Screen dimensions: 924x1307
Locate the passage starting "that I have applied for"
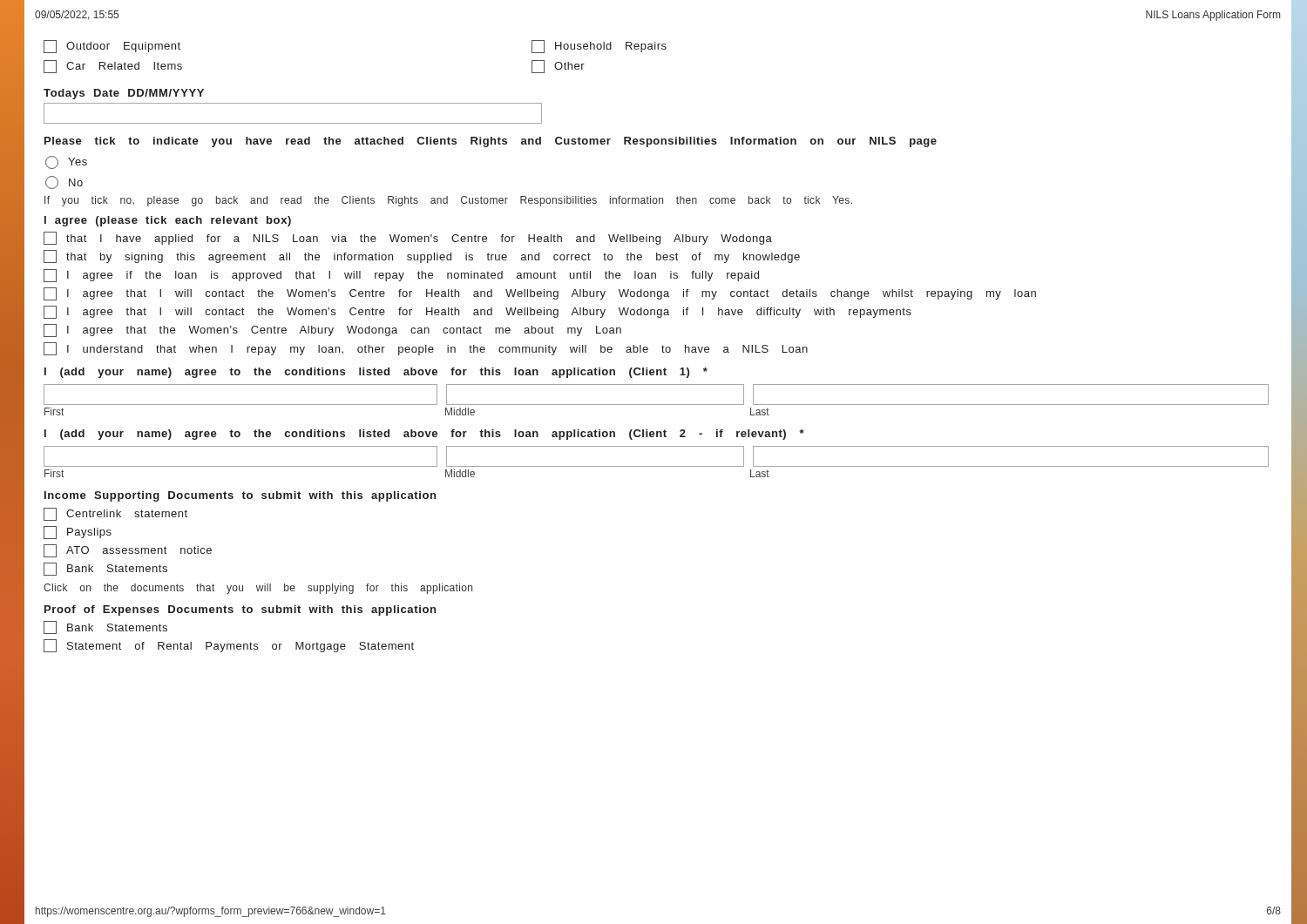pyautogui.click(x=408, y=238)
